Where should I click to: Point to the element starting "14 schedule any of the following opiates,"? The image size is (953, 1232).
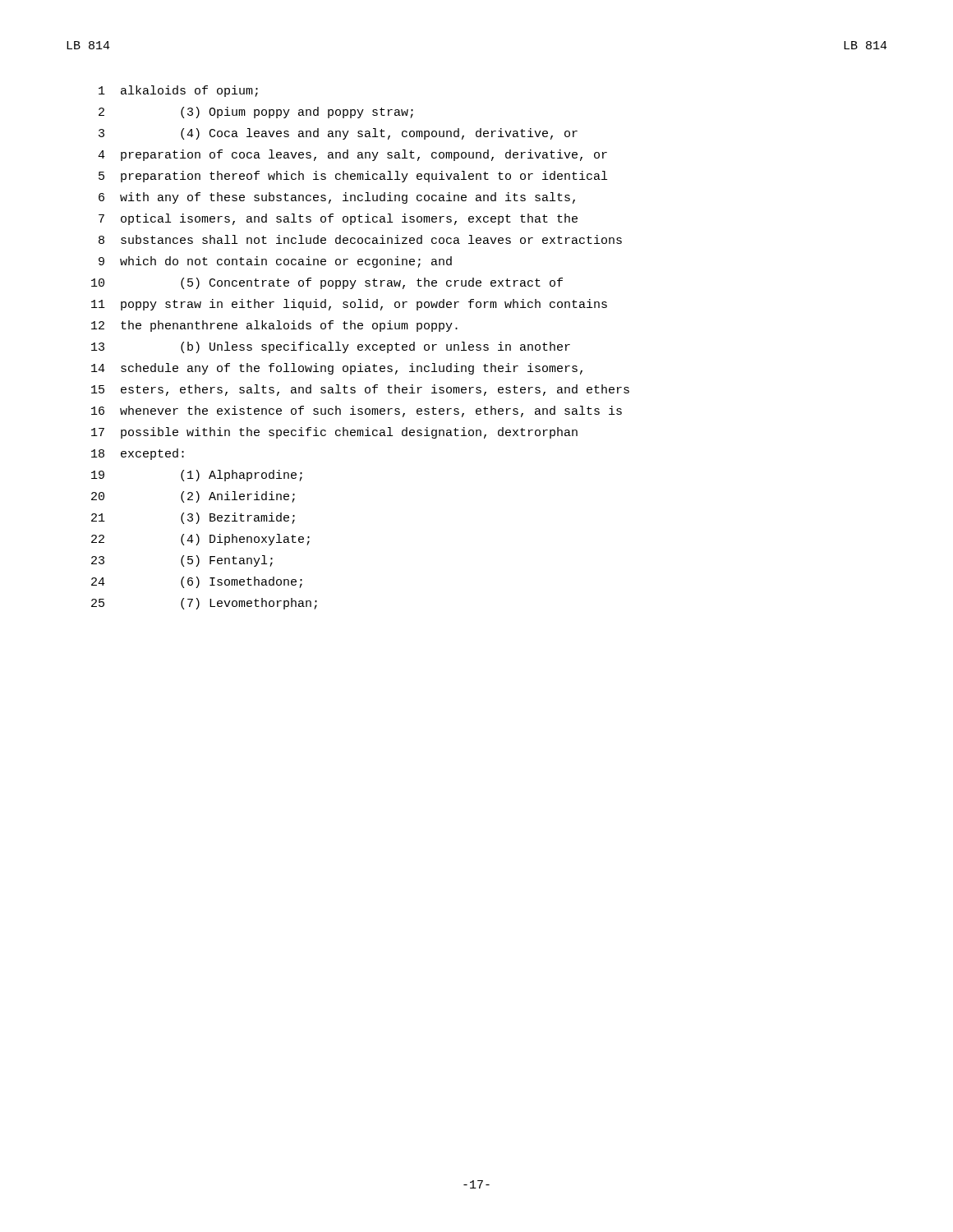tap(476, 370)
